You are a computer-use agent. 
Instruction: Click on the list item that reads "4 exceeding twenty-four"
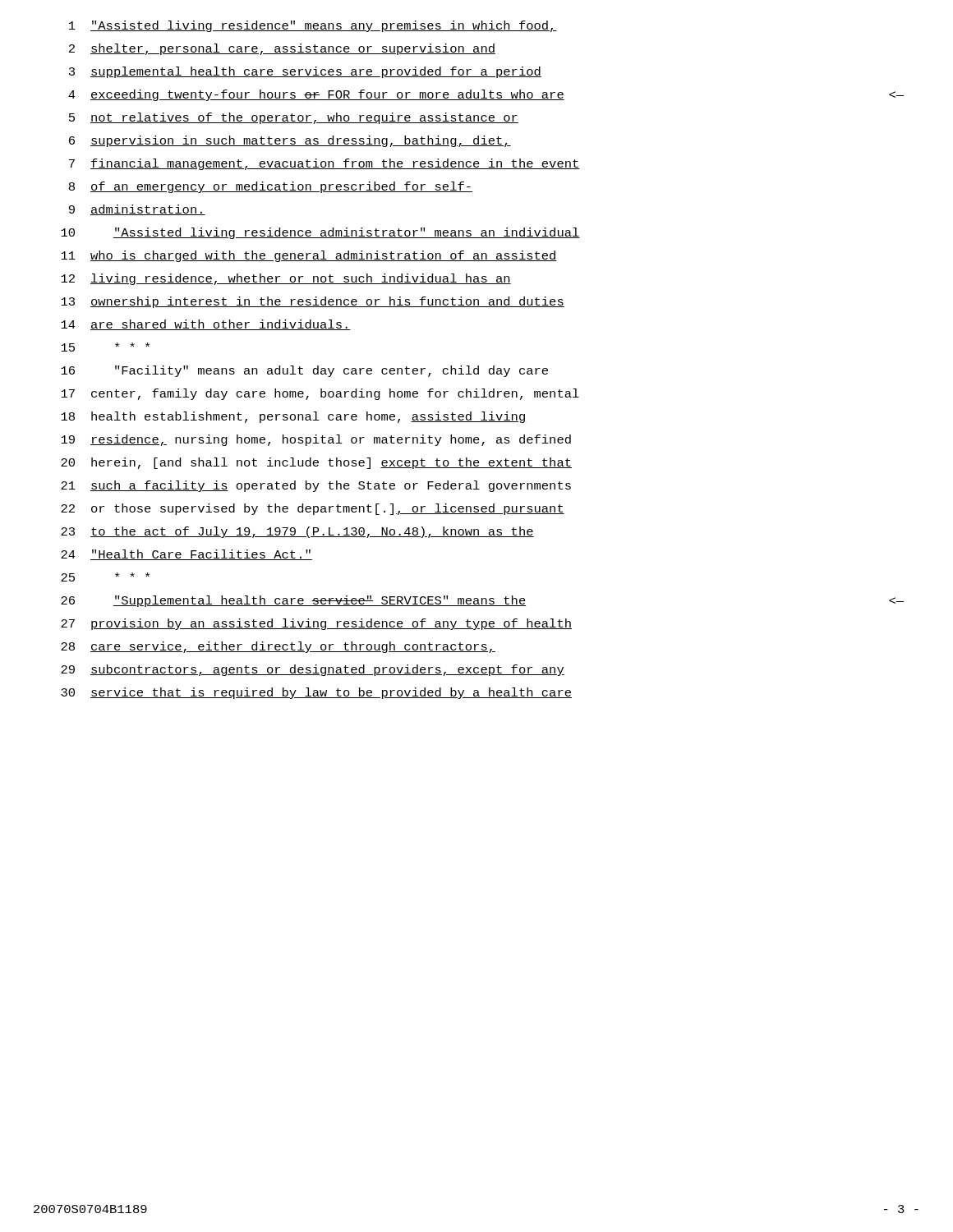pyautogui.click(x=468, y=95)
